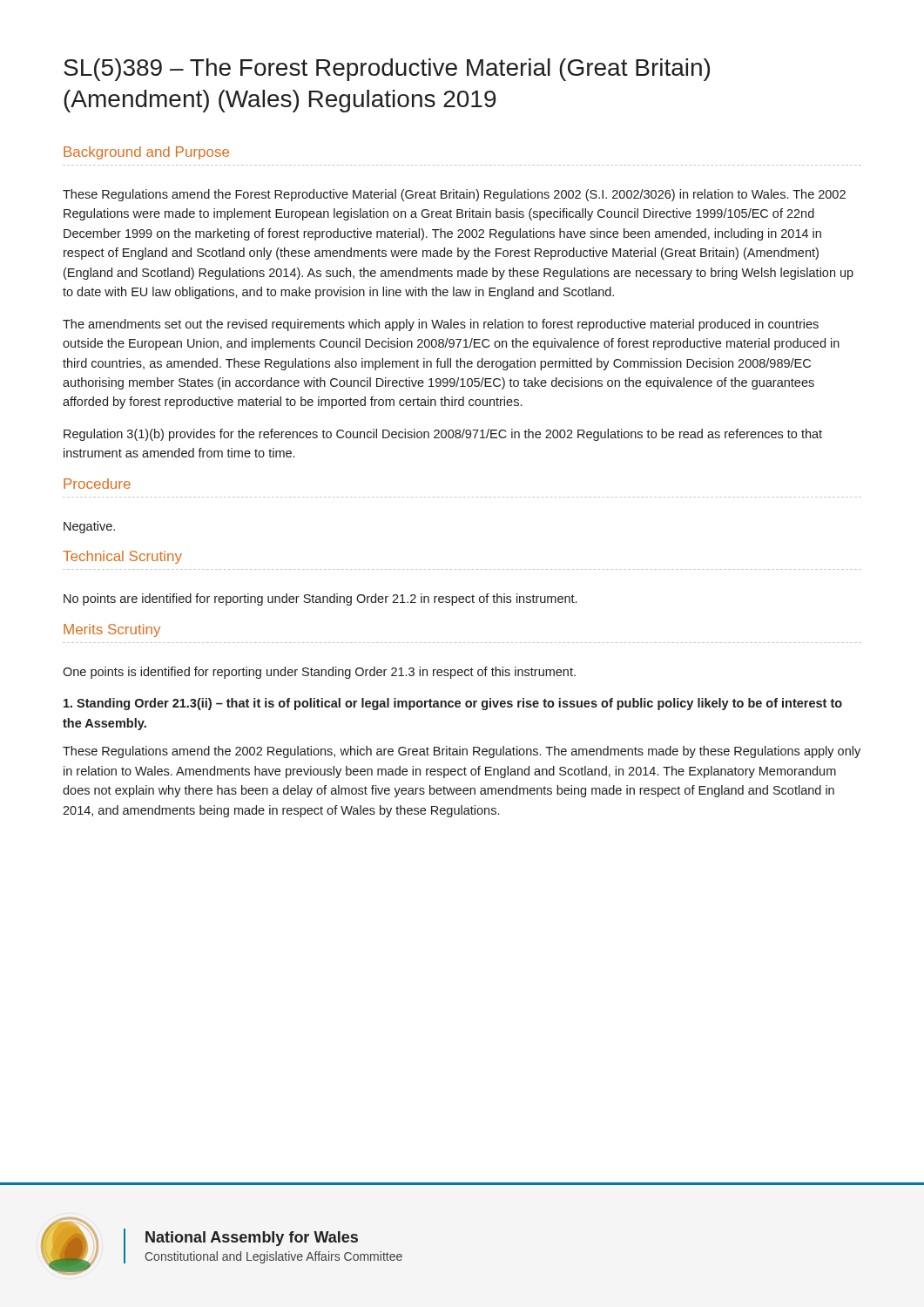
Task: Click on the text block starting "One points is identified"
Action: pos(462,672)
